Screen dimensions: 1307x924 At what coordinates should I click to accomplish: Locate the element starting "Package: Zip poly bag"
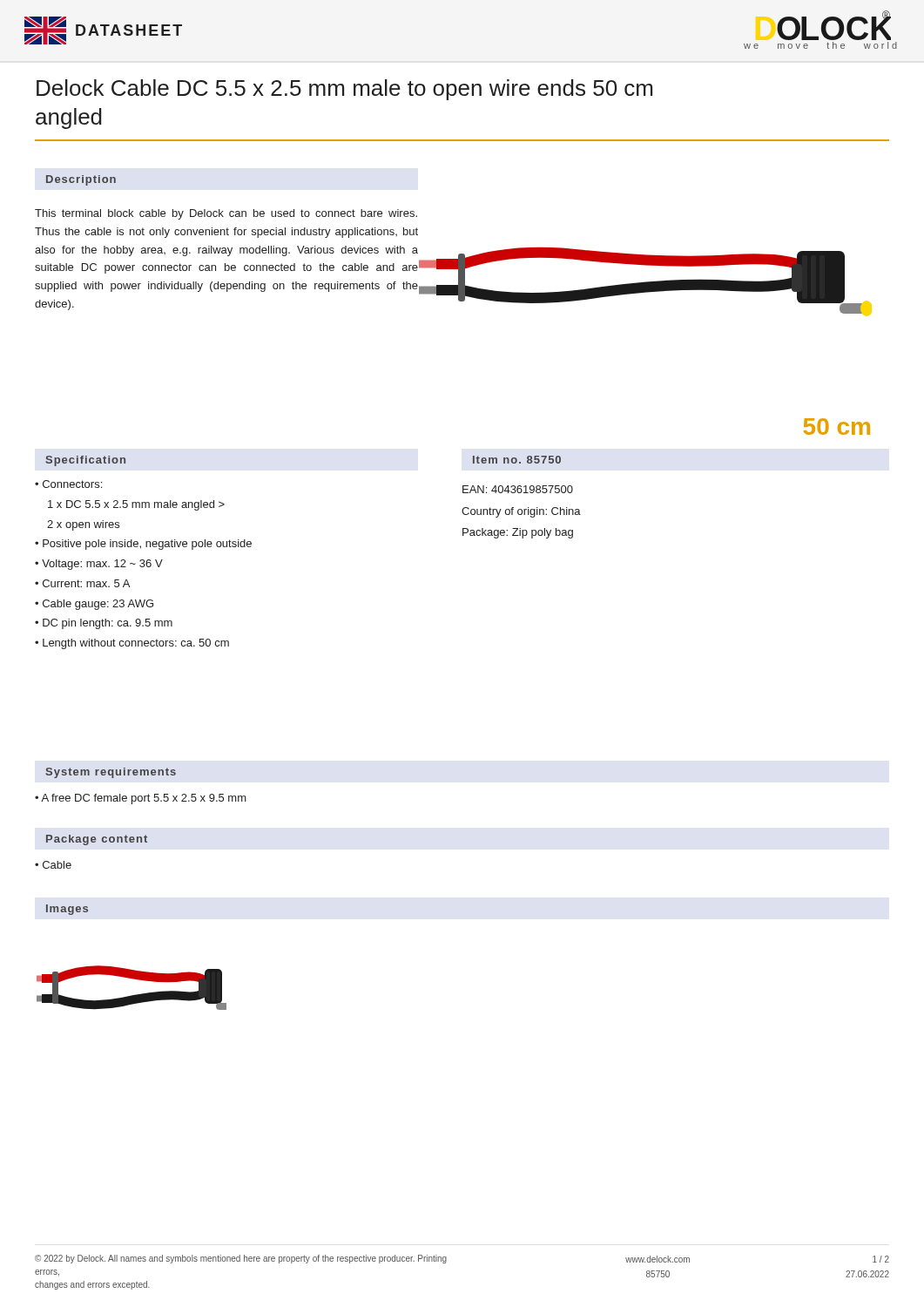coord(518,532)
